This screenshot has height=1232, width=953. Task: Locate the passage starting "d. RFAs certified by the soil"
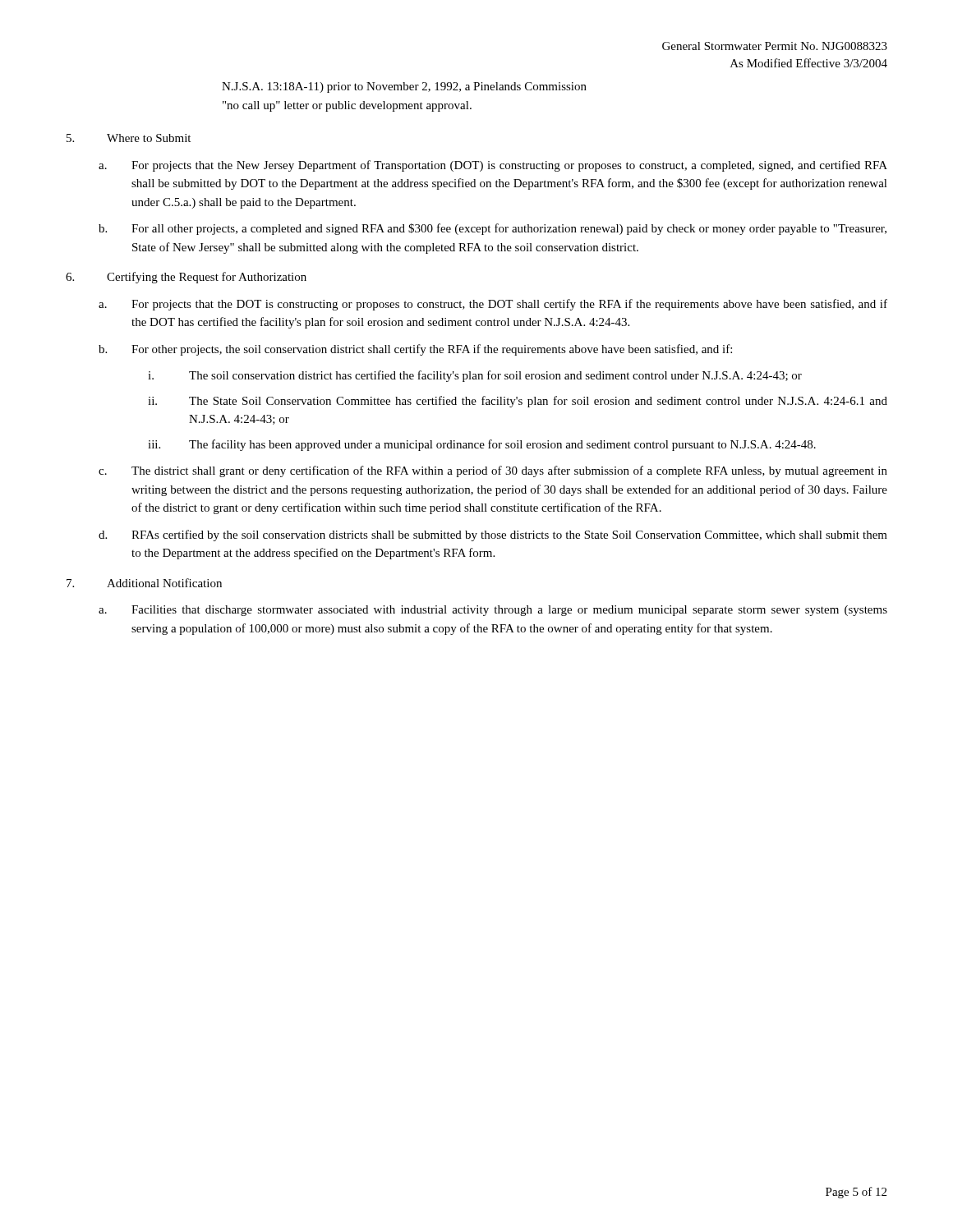(493, 544)
